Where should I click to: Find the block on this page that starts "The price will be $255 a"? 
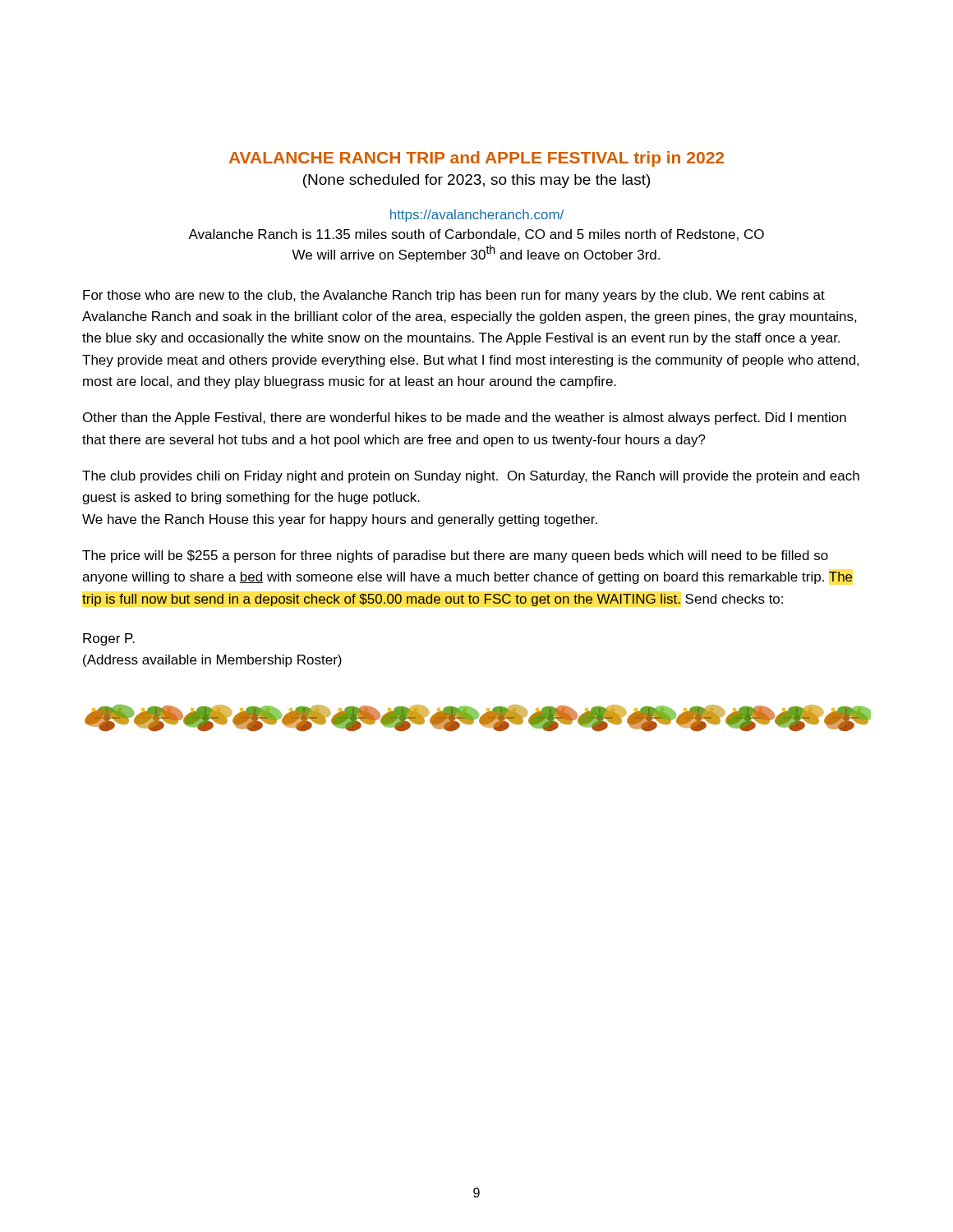[467, 577]
